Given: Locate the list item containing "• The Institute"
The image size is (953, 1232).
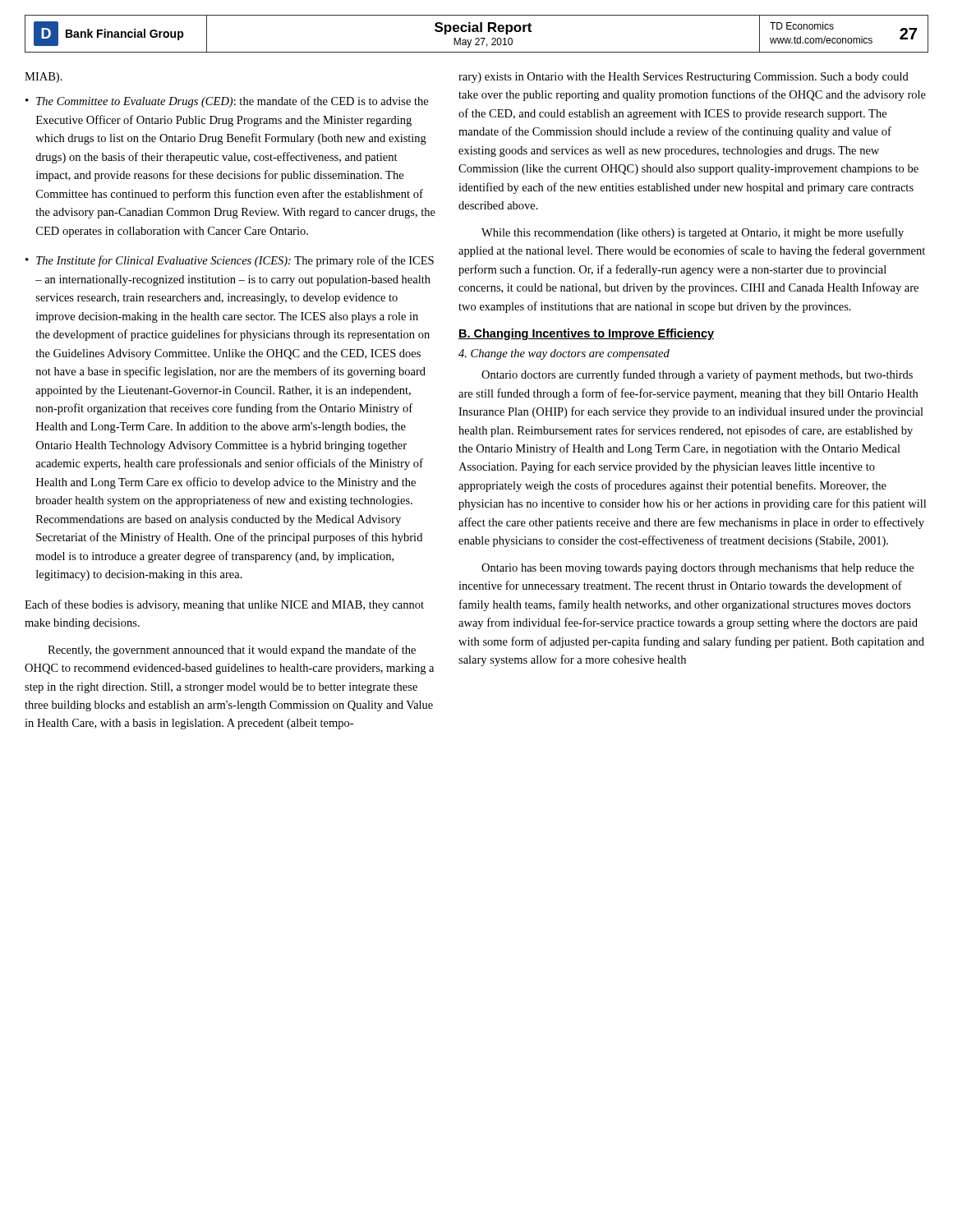Looking at the screenshot, I should point(230,418).
